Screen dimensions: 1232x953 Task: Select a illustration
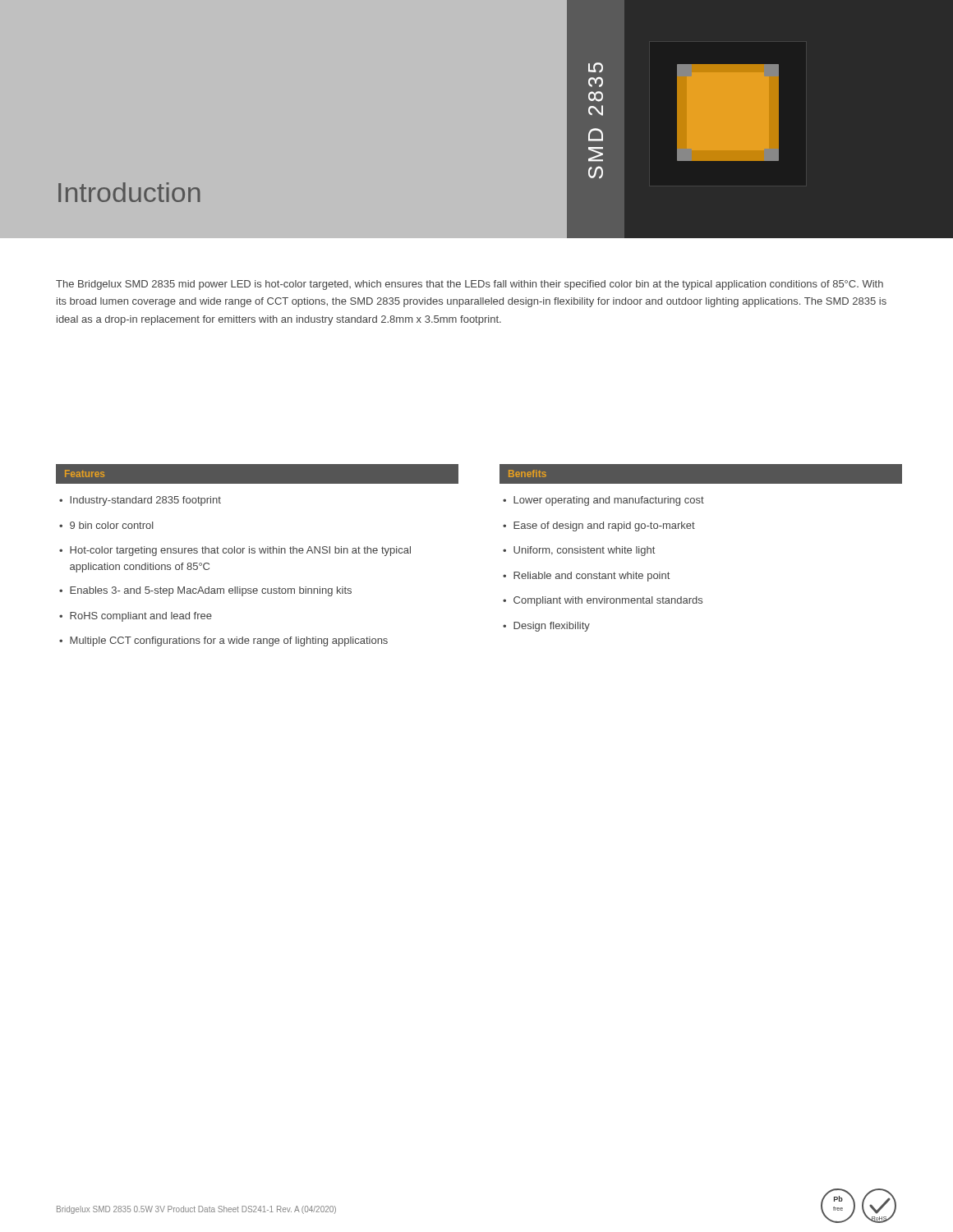pyautogui.click(x=476, y=119)
